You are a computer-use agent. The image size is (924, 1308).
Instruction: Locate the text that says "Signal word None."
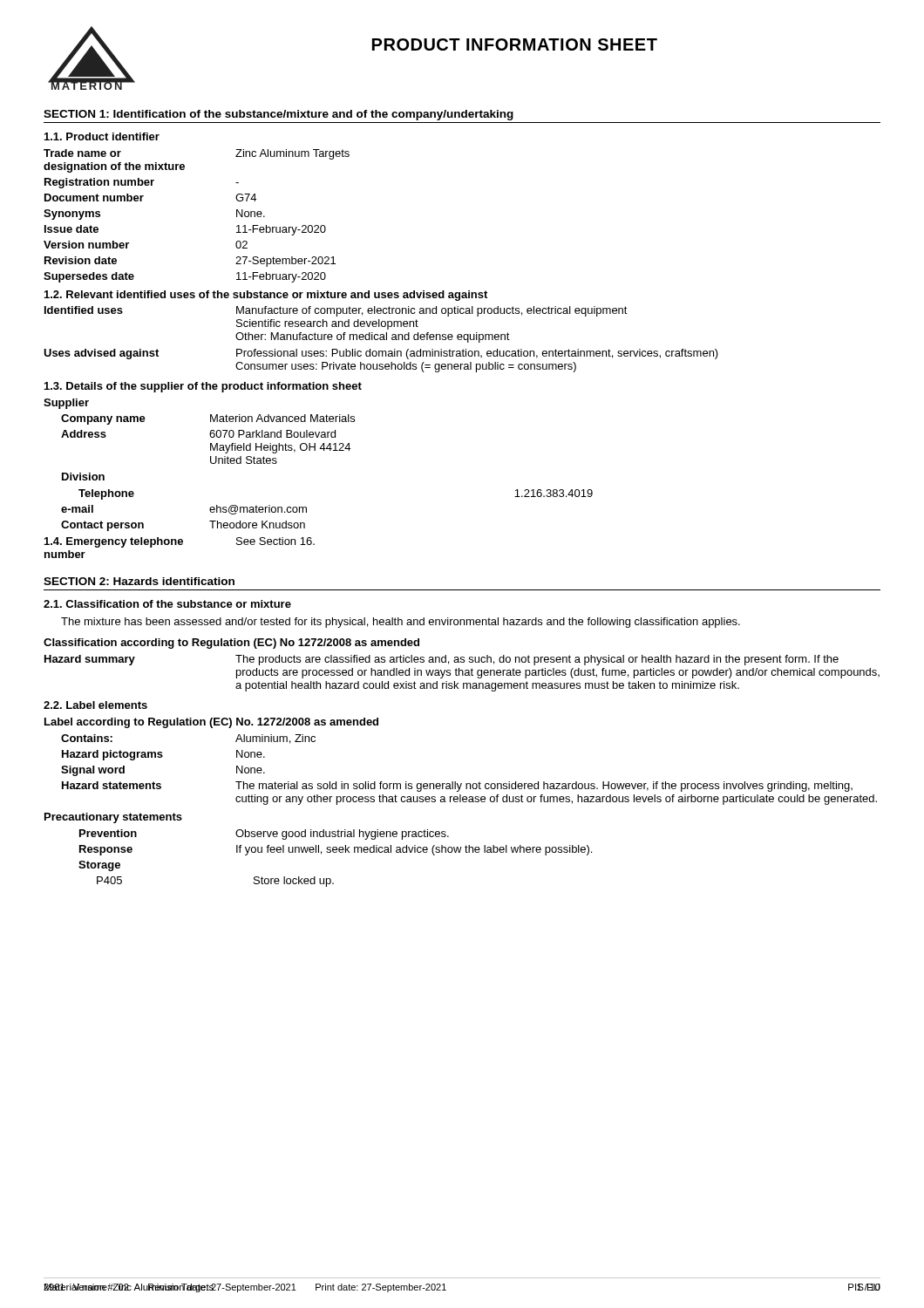tap(87, 770)
